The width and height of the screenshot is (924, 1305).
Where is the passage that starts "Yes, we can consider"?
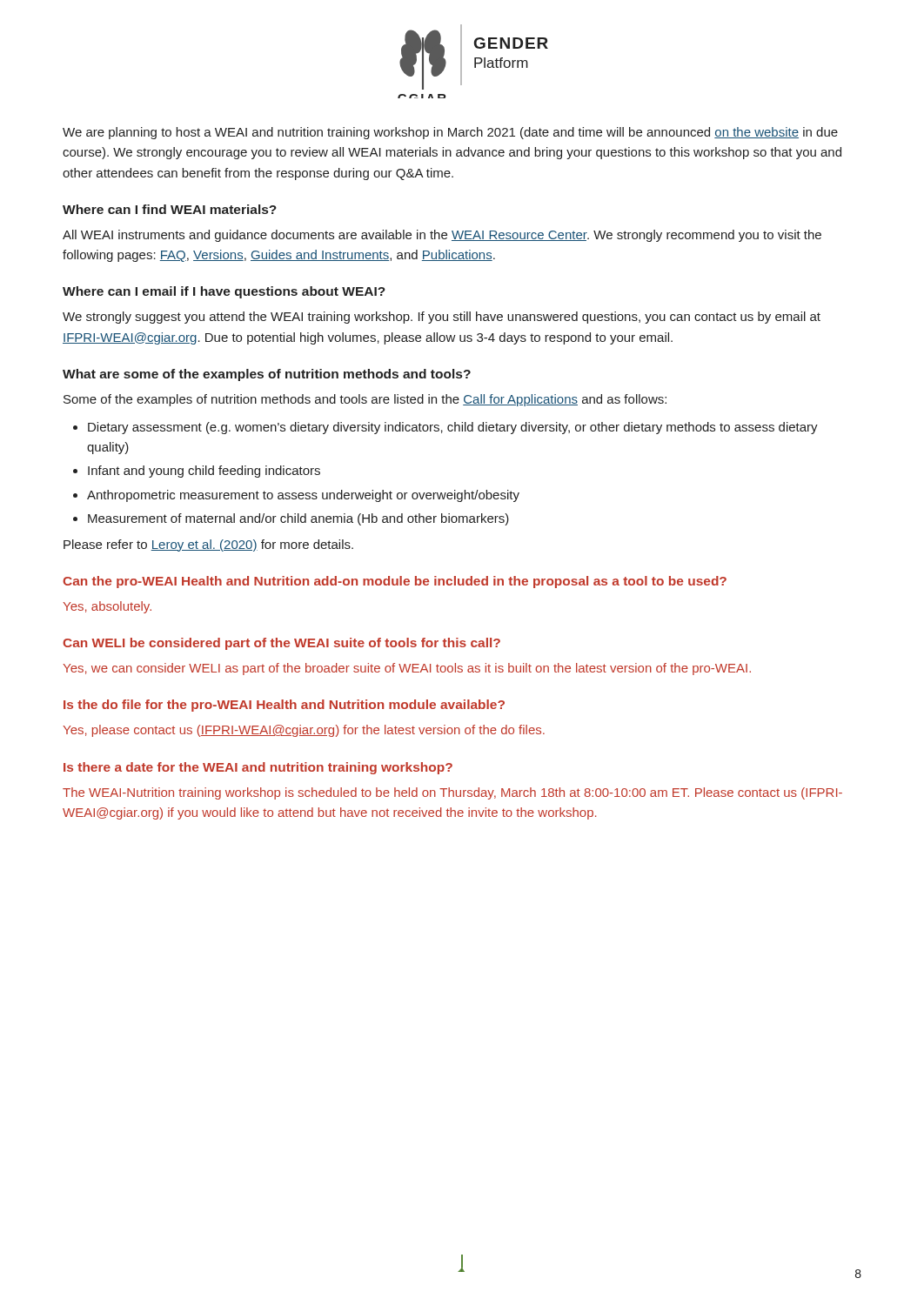tap(407, 668)
